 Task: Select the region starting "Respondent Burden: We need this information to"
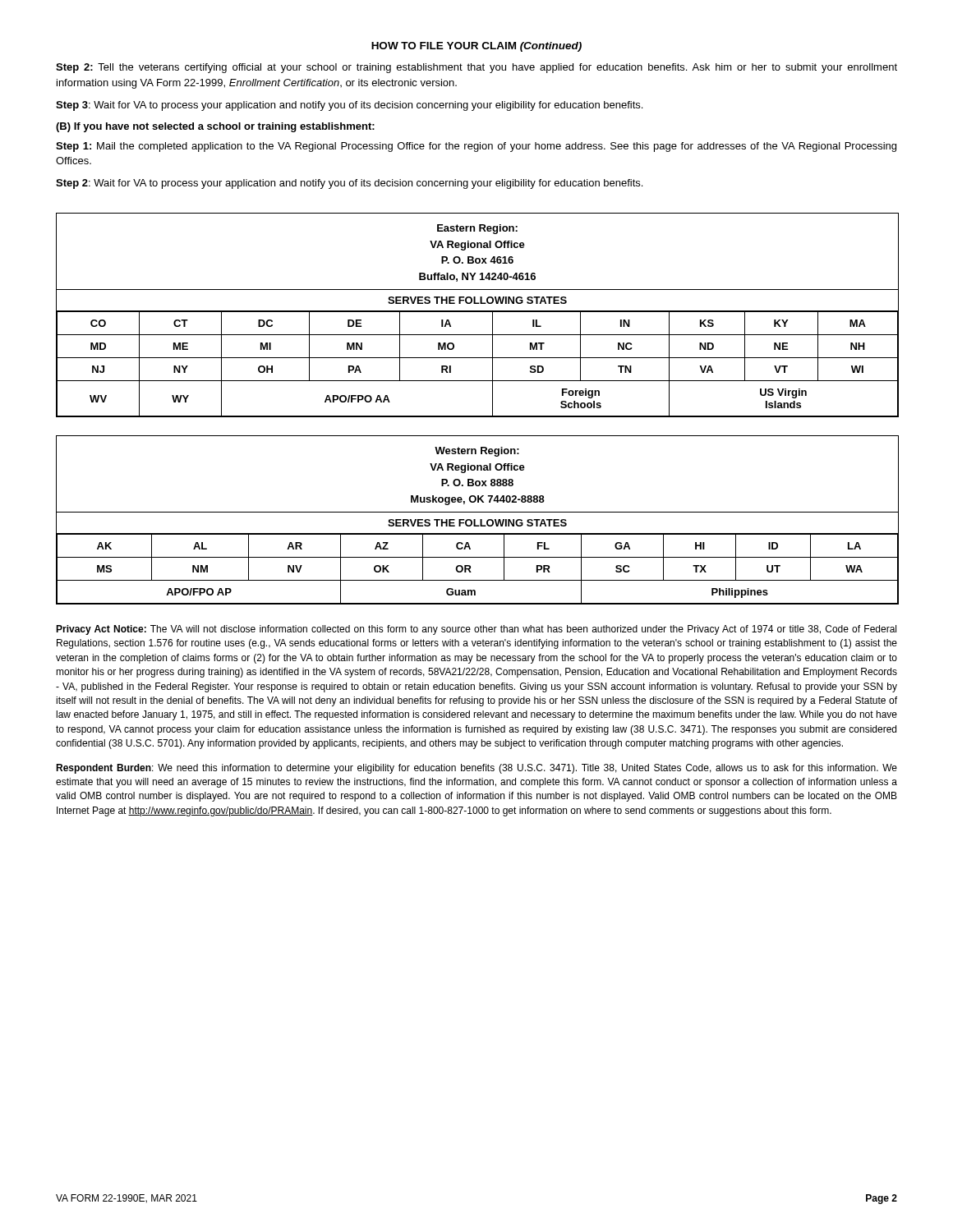click(476, 789)
